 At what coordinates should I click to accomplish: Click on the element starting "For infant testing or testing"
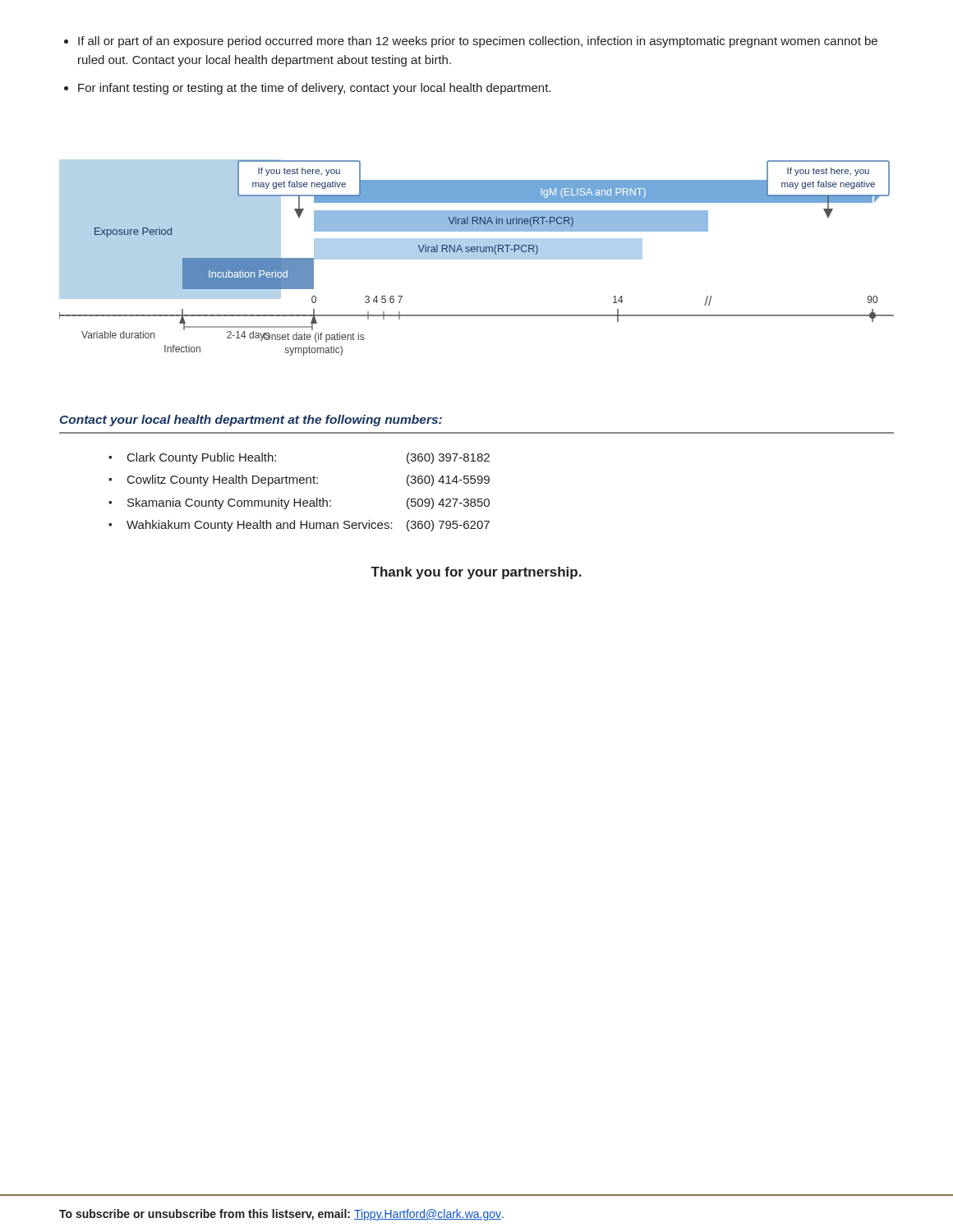pos(314,87)
